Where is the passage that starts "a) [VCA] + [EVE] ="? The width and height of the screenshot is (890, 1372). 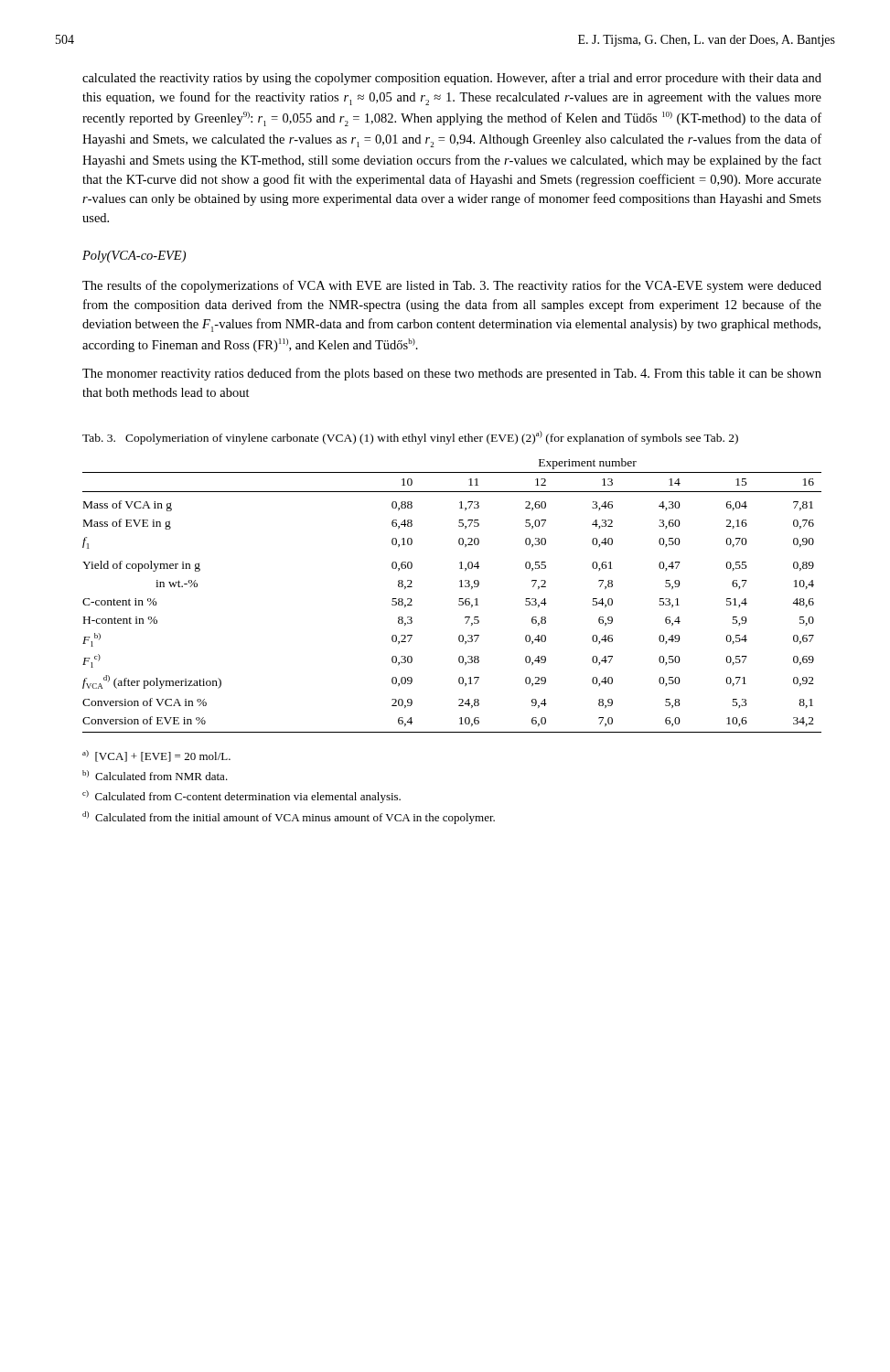[157, 755]
